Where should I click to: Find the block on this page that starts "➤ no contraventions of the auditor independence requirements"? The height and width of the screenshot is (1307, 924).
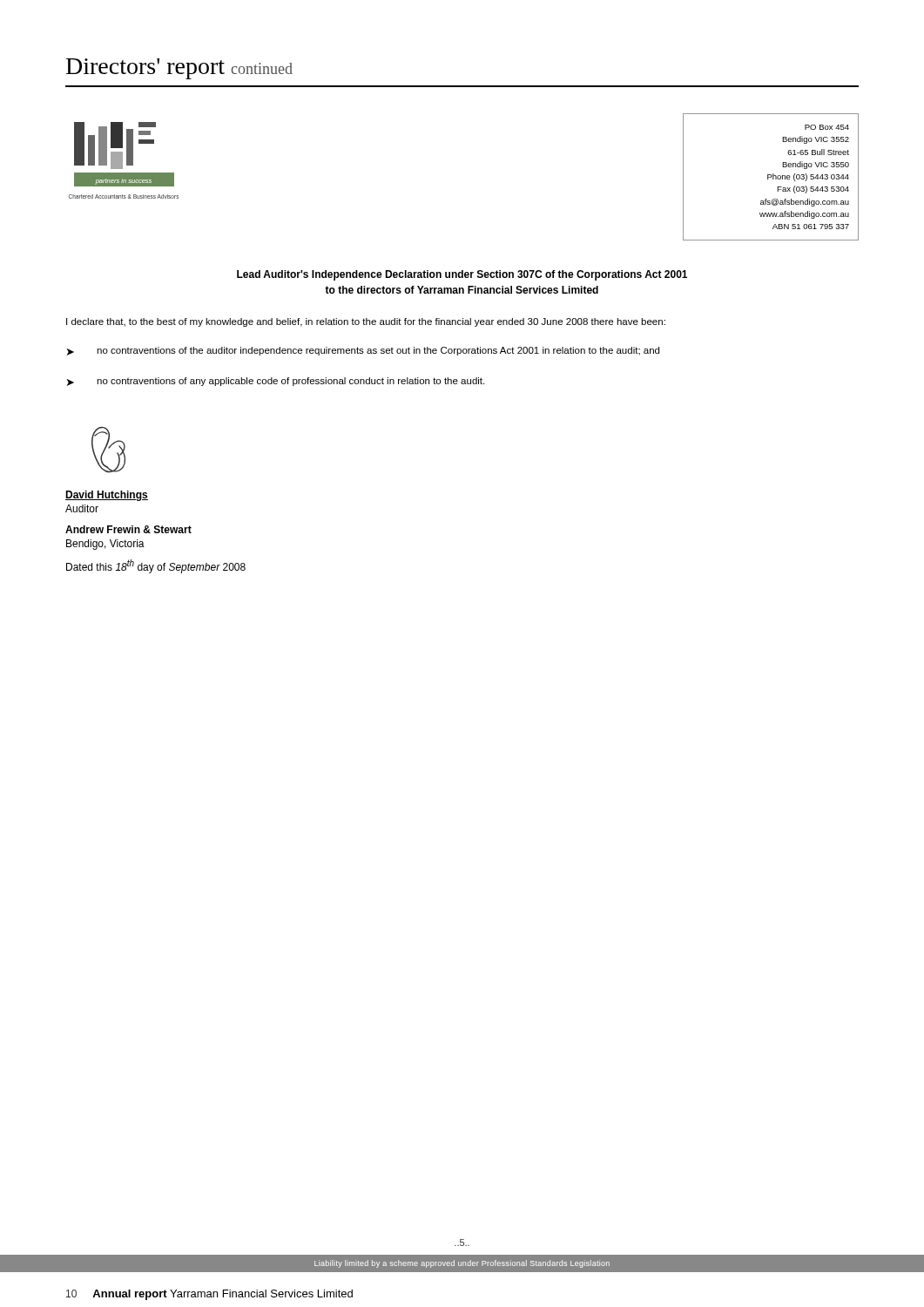[462, 352]
